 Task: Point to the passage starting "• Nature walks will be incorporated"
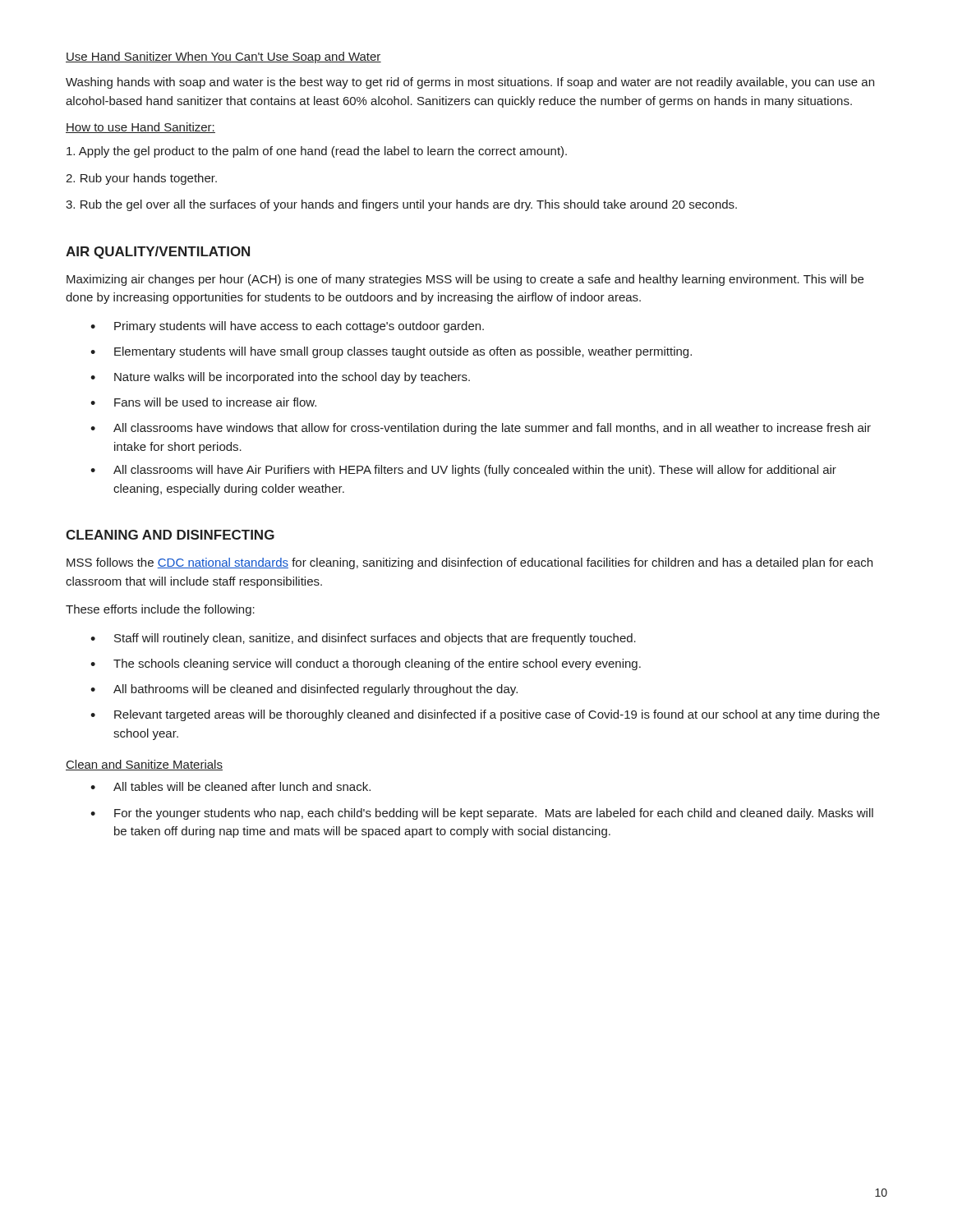[x=280, y=378]
